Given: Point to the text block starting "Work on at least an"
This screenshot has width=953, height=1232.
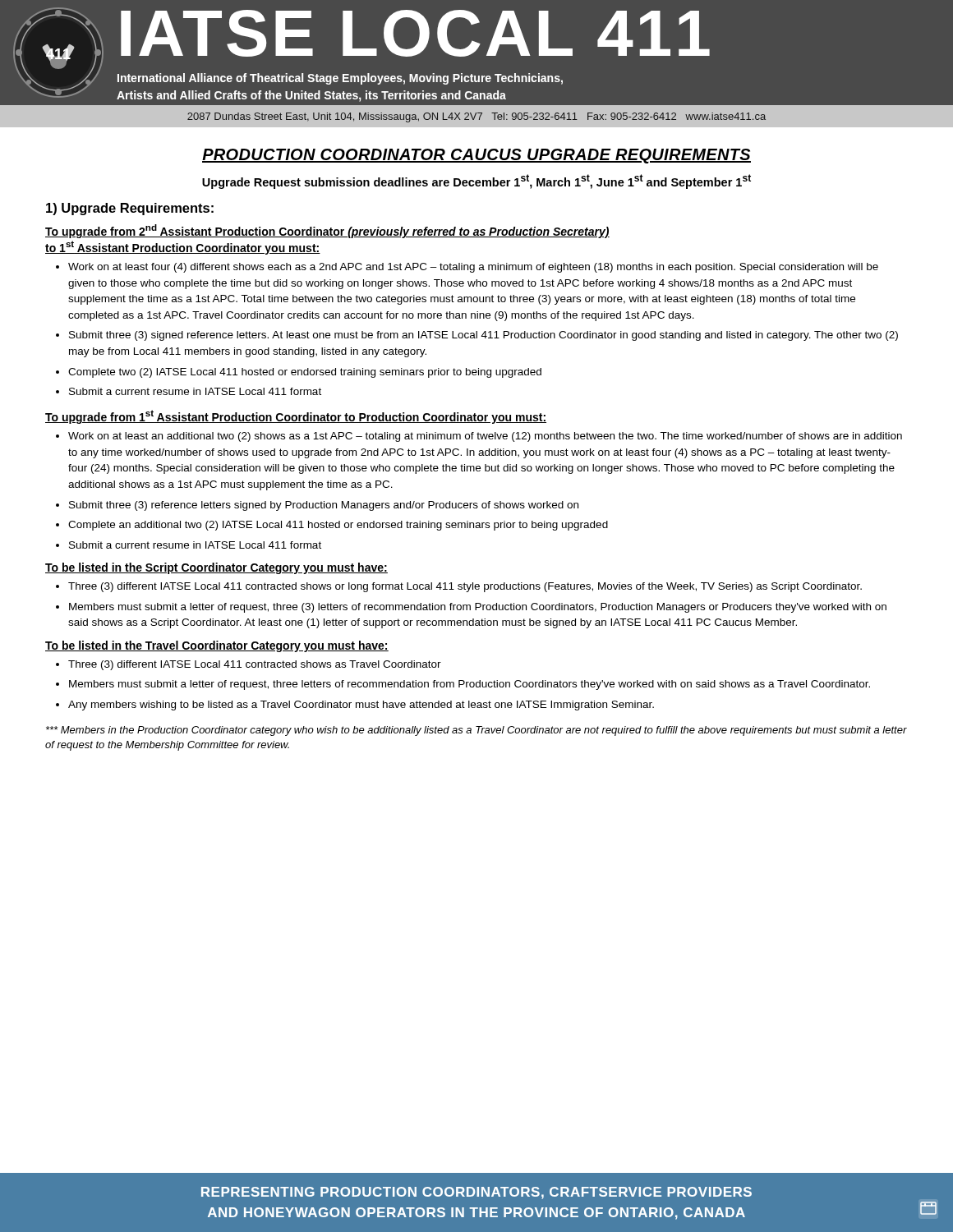Looking at the screenshot, I should click(485, 460).
